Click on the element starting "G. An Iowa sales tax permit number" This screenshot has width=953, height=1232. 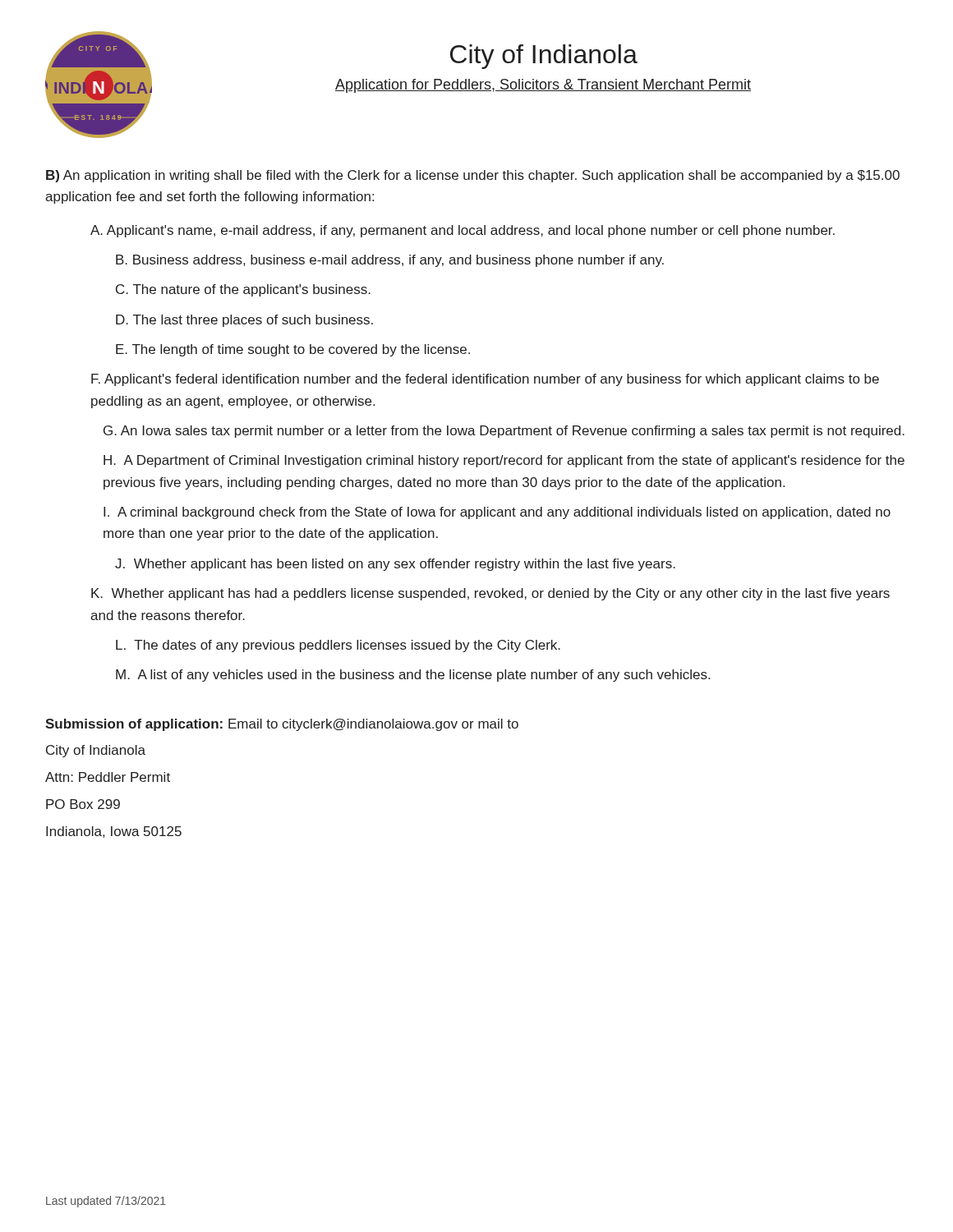pyautogui.click(x=504, y=431)
